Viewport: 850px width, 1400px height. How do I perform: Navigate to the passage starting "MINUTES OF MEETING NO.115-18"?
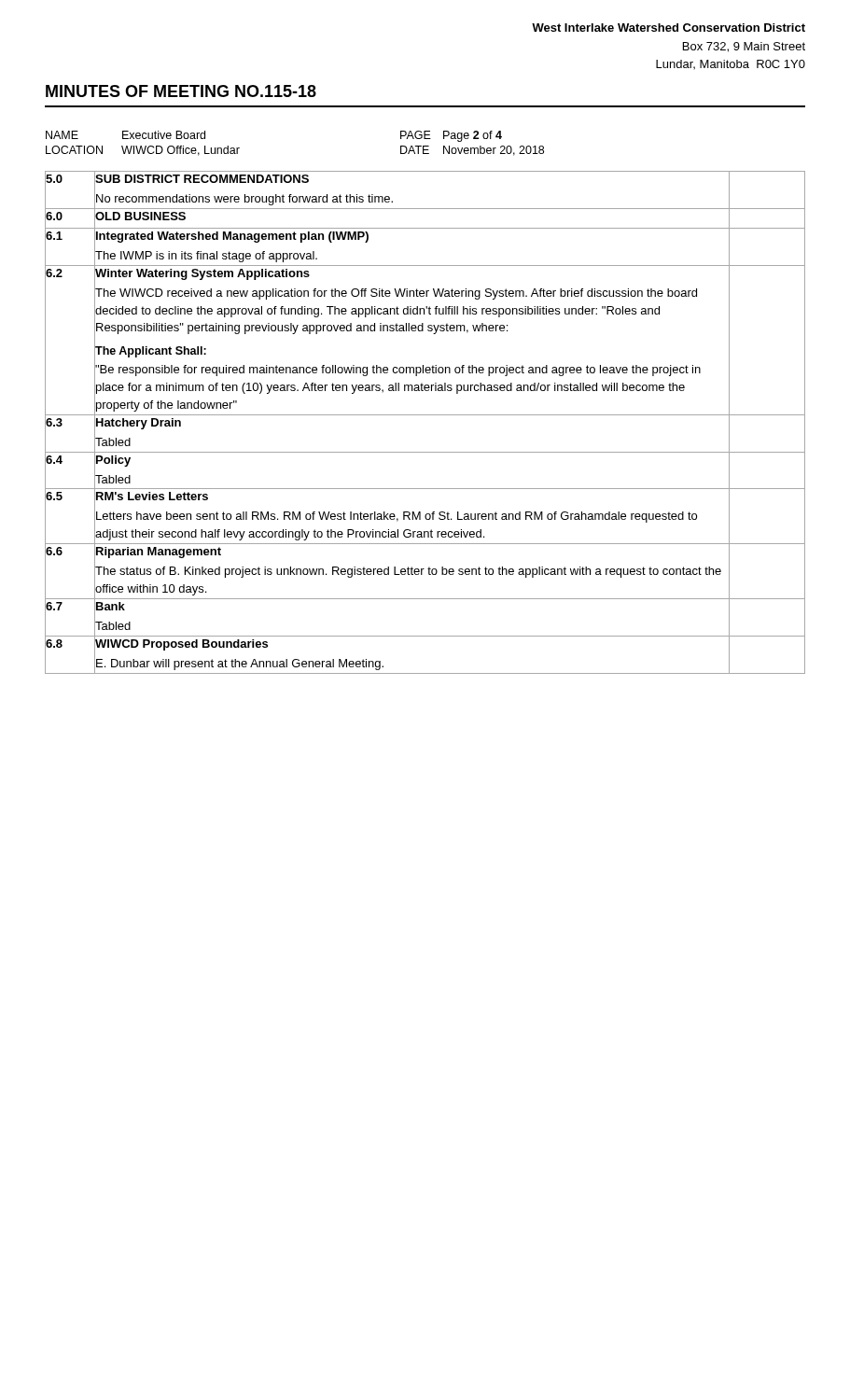click(x=425, y=95)
